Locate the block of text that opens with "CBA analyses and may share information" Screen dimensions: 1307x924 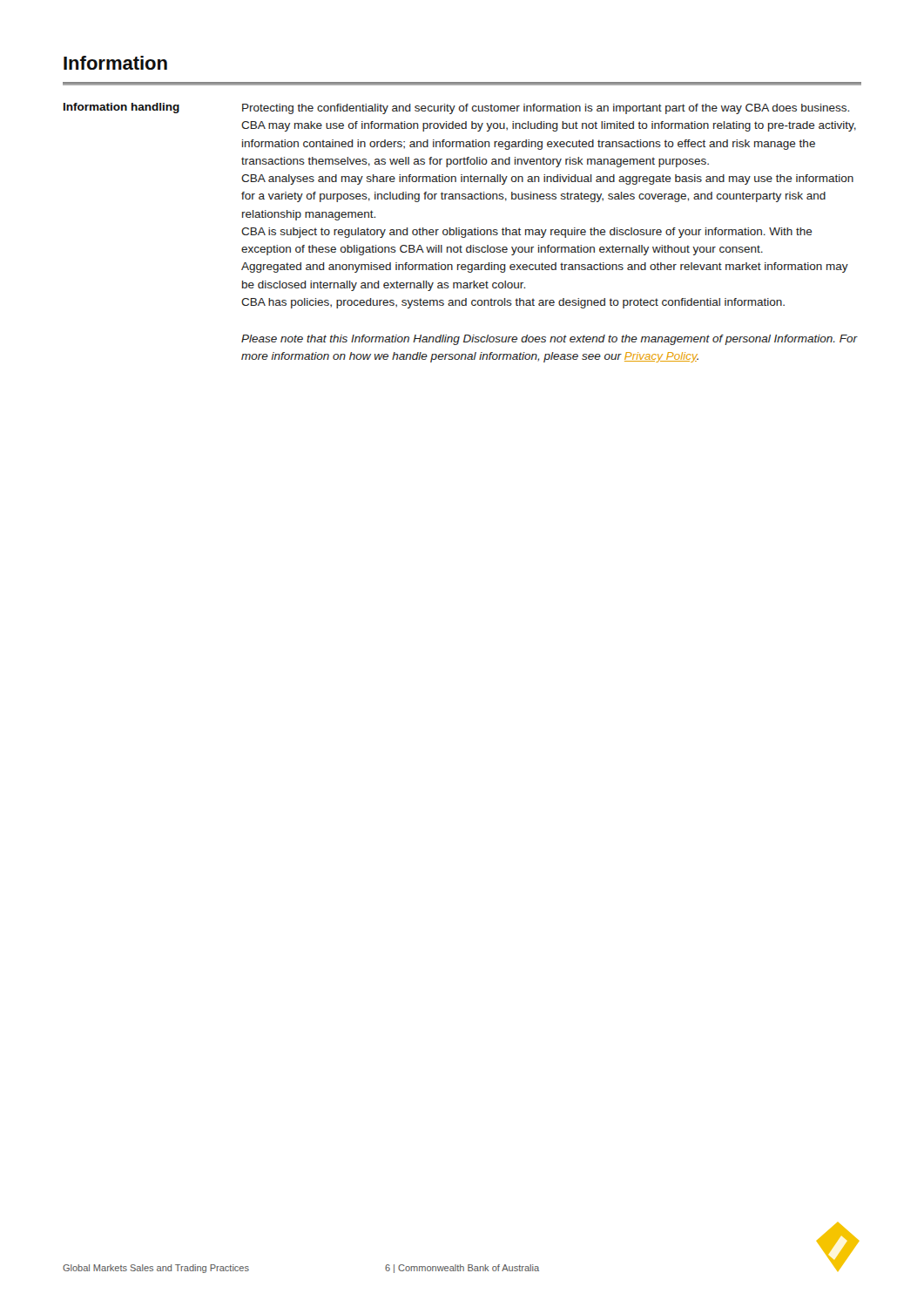(551, 196)
